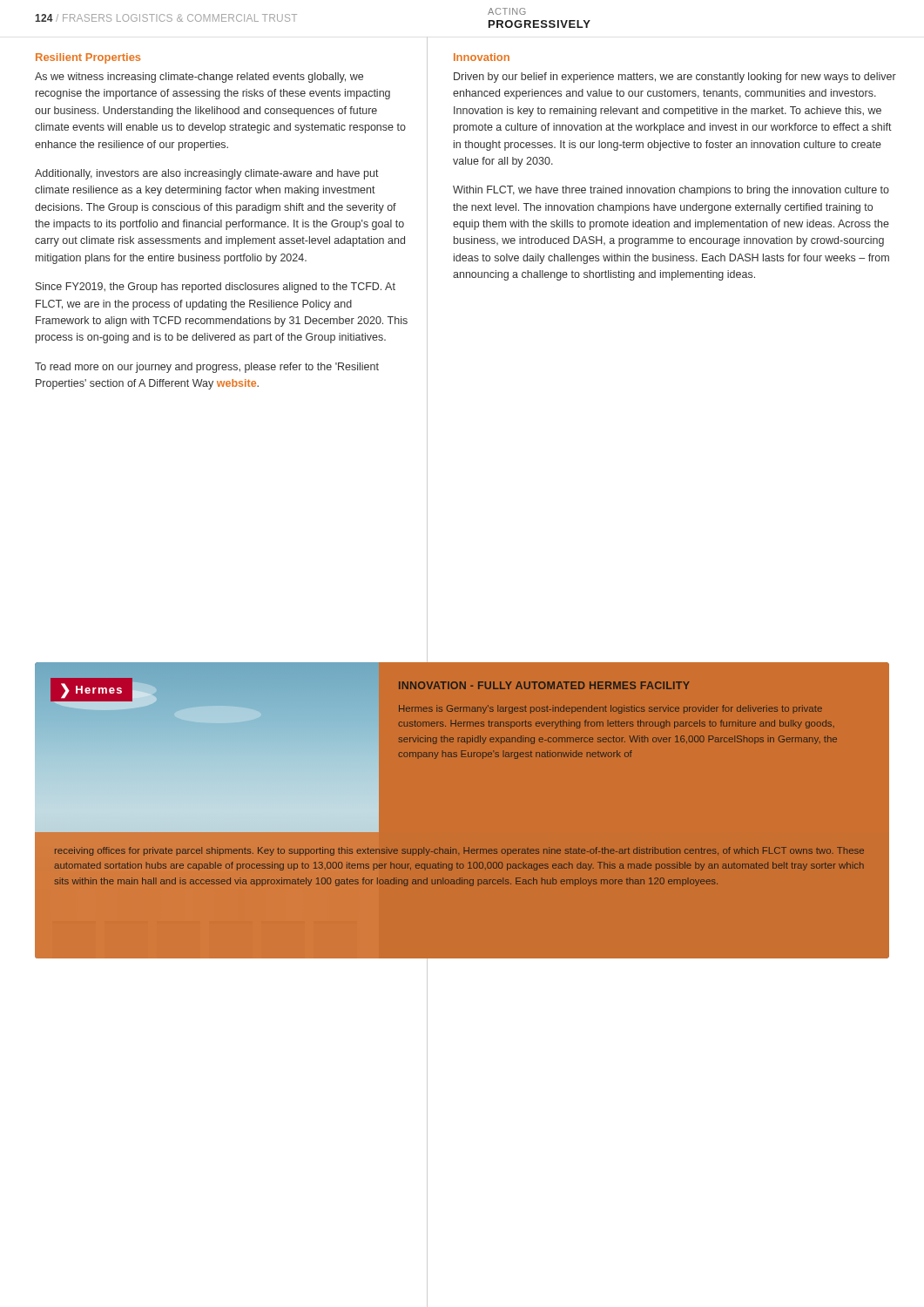Select the block starting "Additionally, investors are also increasingly climate-aware and"
Image resolution: width=924 pixels, height=1307 pixels.
pos(220,215)
